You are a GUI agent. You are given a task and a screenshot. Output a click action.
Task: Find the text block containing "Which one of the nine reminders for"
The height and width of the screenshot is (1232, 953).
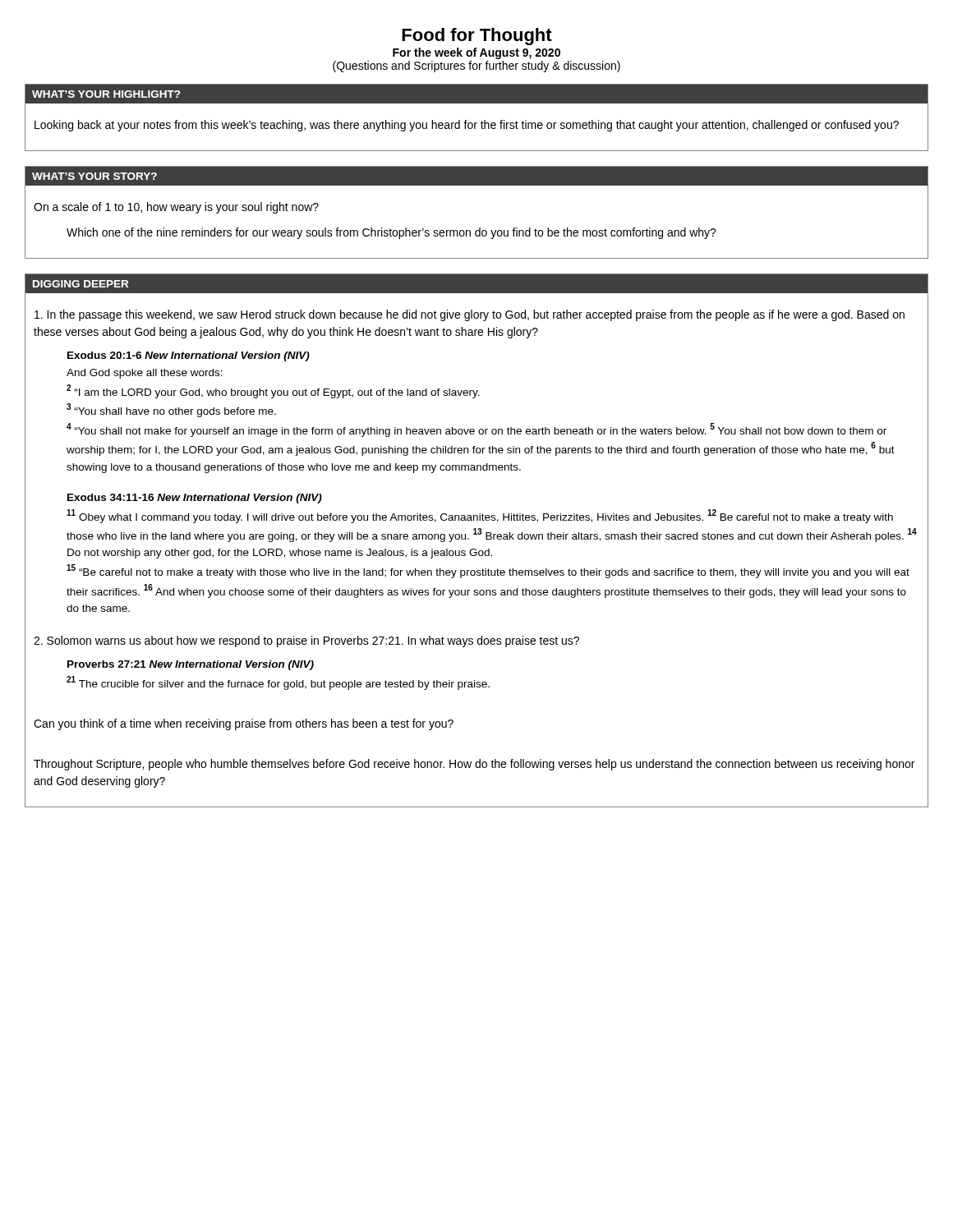(391, 232)
